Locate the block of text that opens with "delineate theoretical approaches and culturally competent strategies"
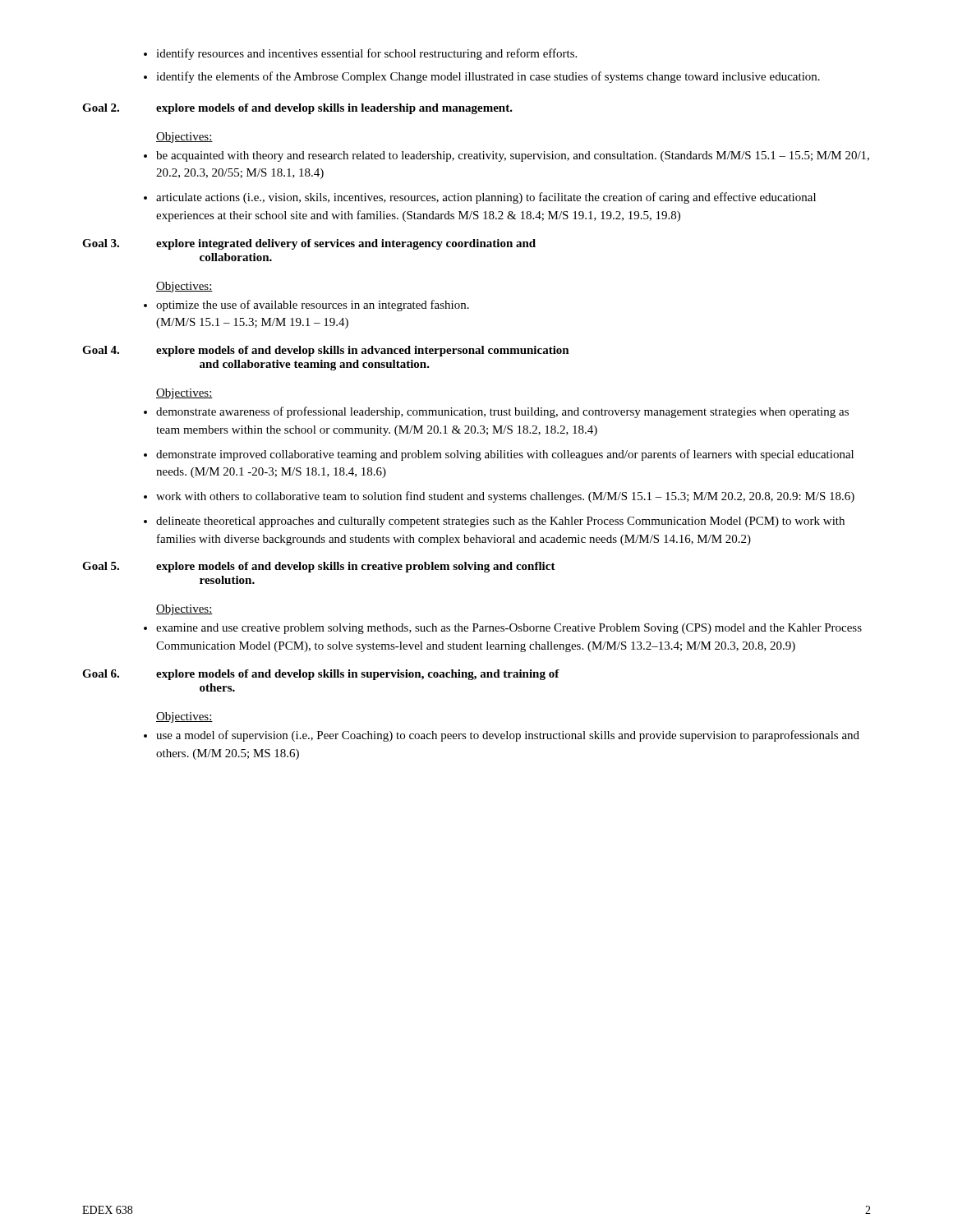Image resolution: width=953 pixels, height=1232 pixels. 501,529
